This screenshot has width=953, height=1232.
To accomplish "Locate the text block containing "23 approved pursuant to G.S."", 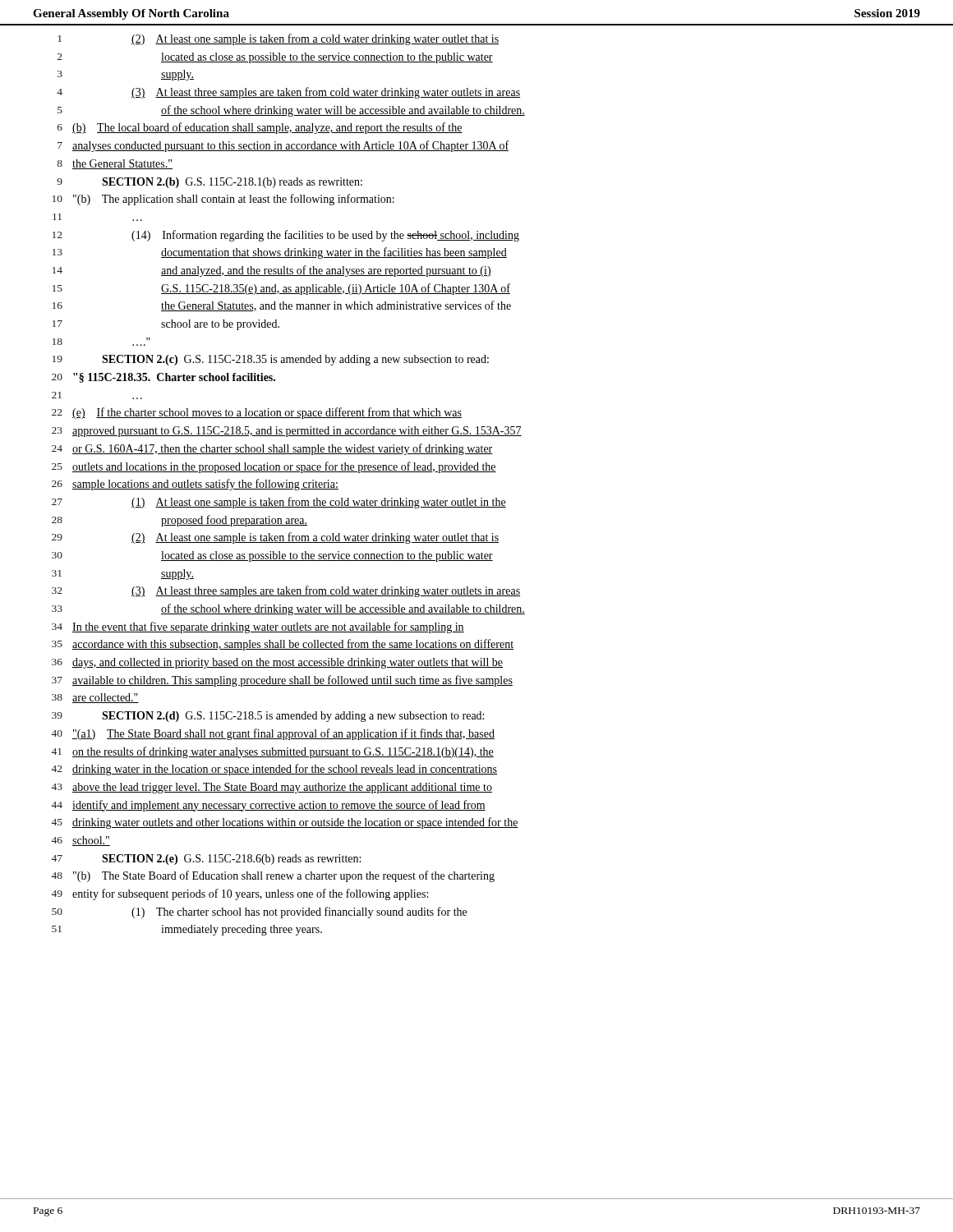I will point(476,431).
